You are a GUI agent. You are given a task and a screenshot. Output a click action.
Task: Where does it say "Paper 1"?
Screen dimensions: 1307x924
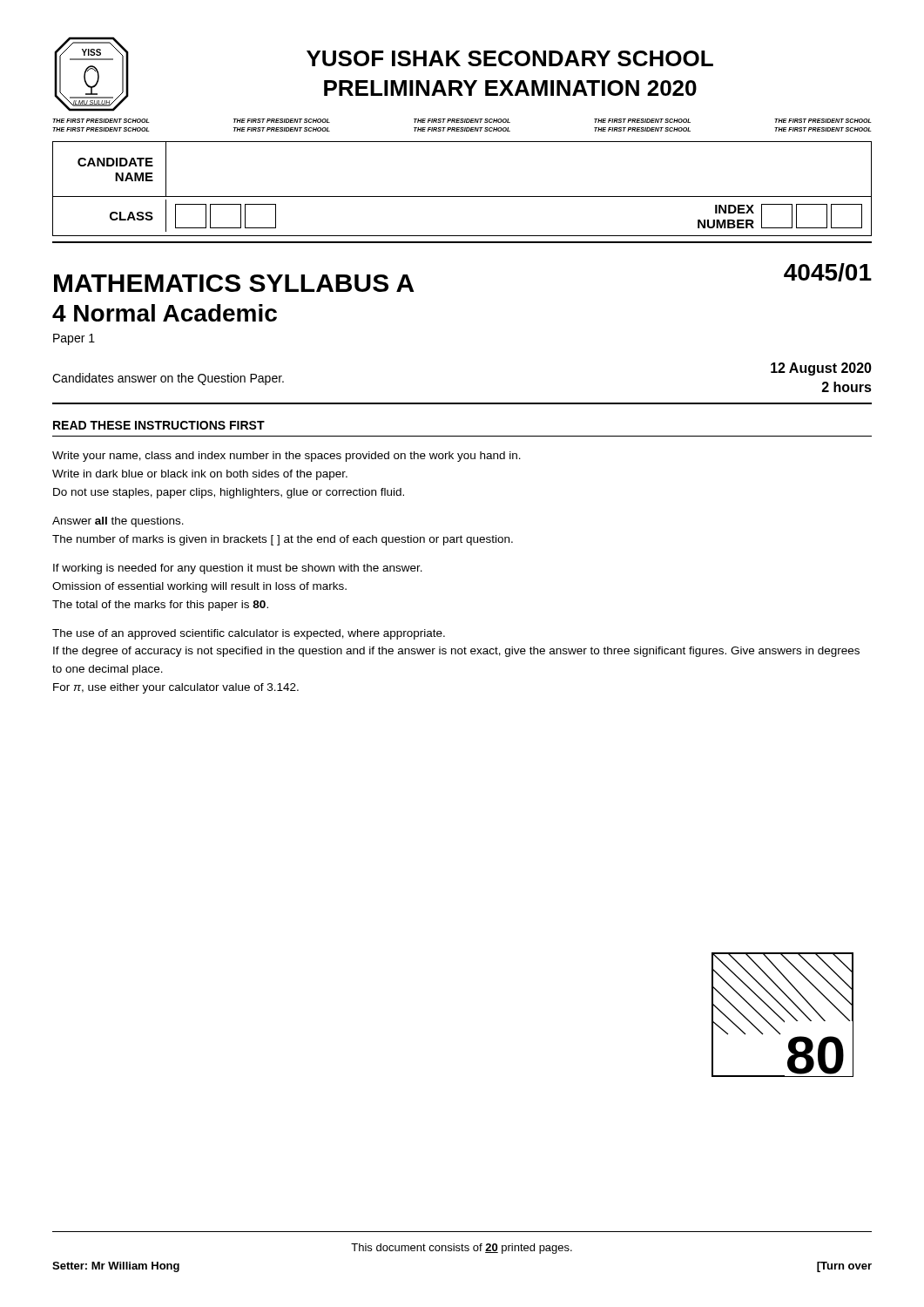pyautogui.click(x=74, y=338)
